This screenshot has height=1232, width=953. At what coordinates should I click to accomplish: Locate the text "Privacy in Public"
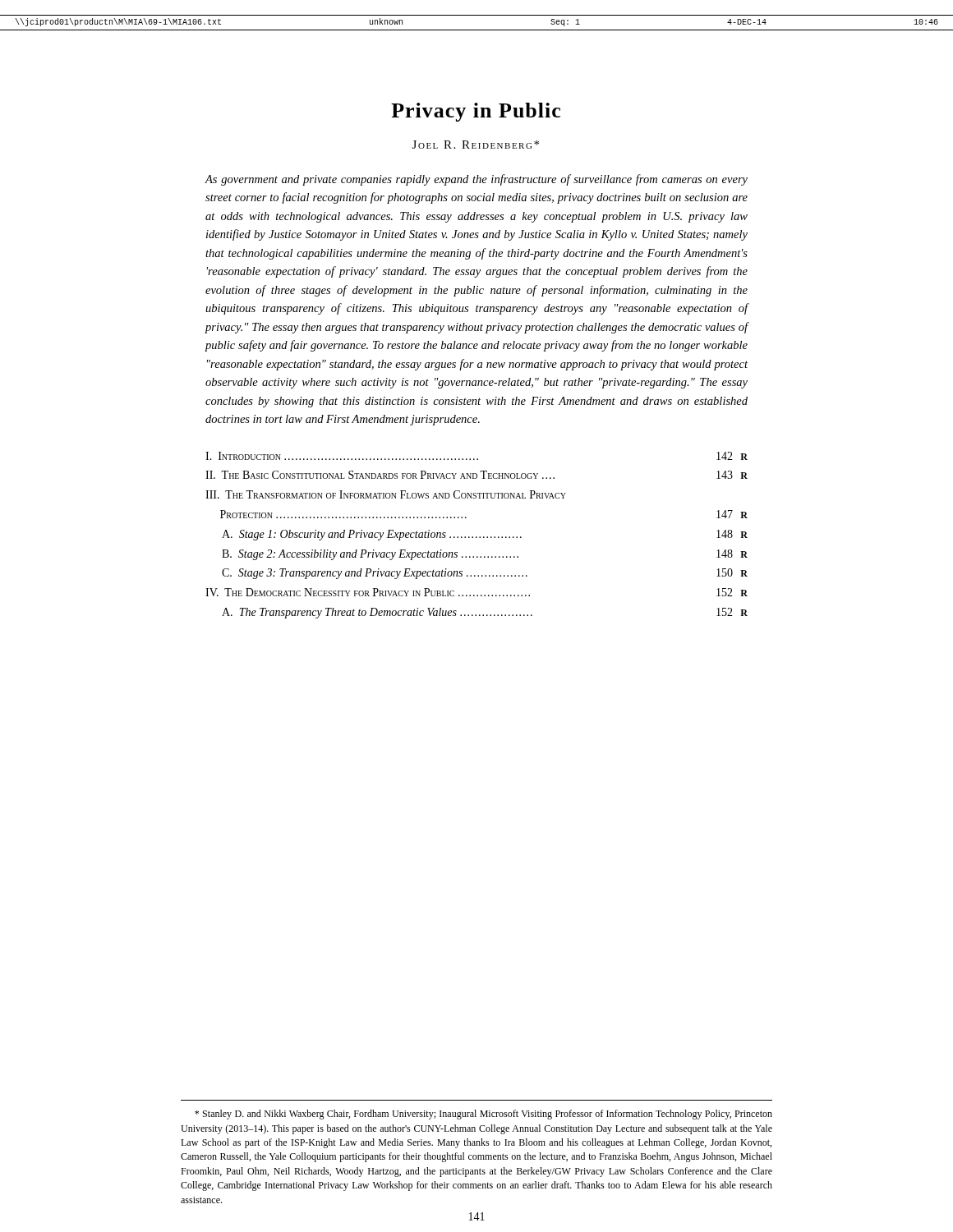(x=476, y=111)
